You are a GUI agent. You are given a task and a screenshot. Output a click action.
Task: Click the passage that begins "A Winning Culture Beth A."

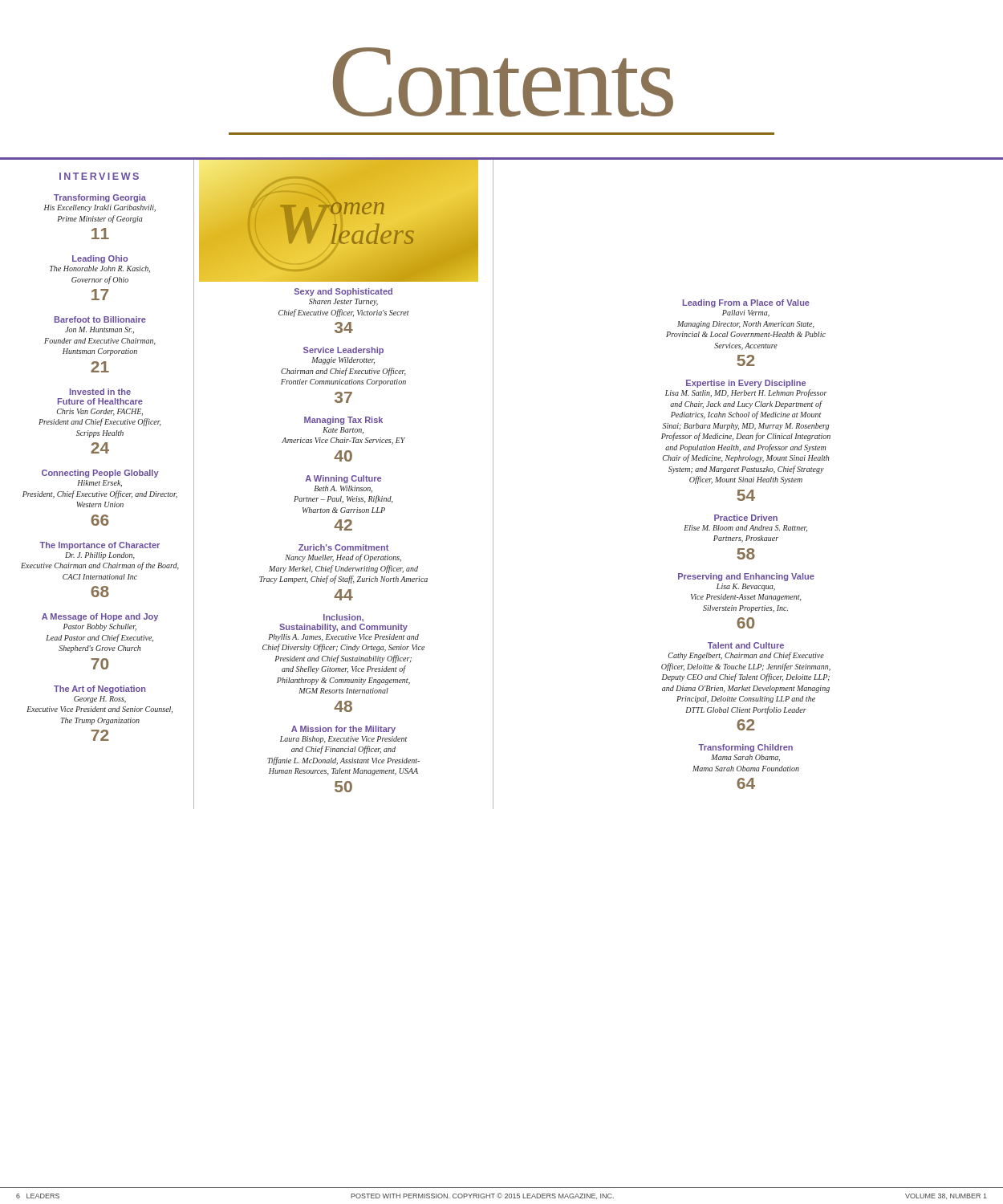click(343, 504)
